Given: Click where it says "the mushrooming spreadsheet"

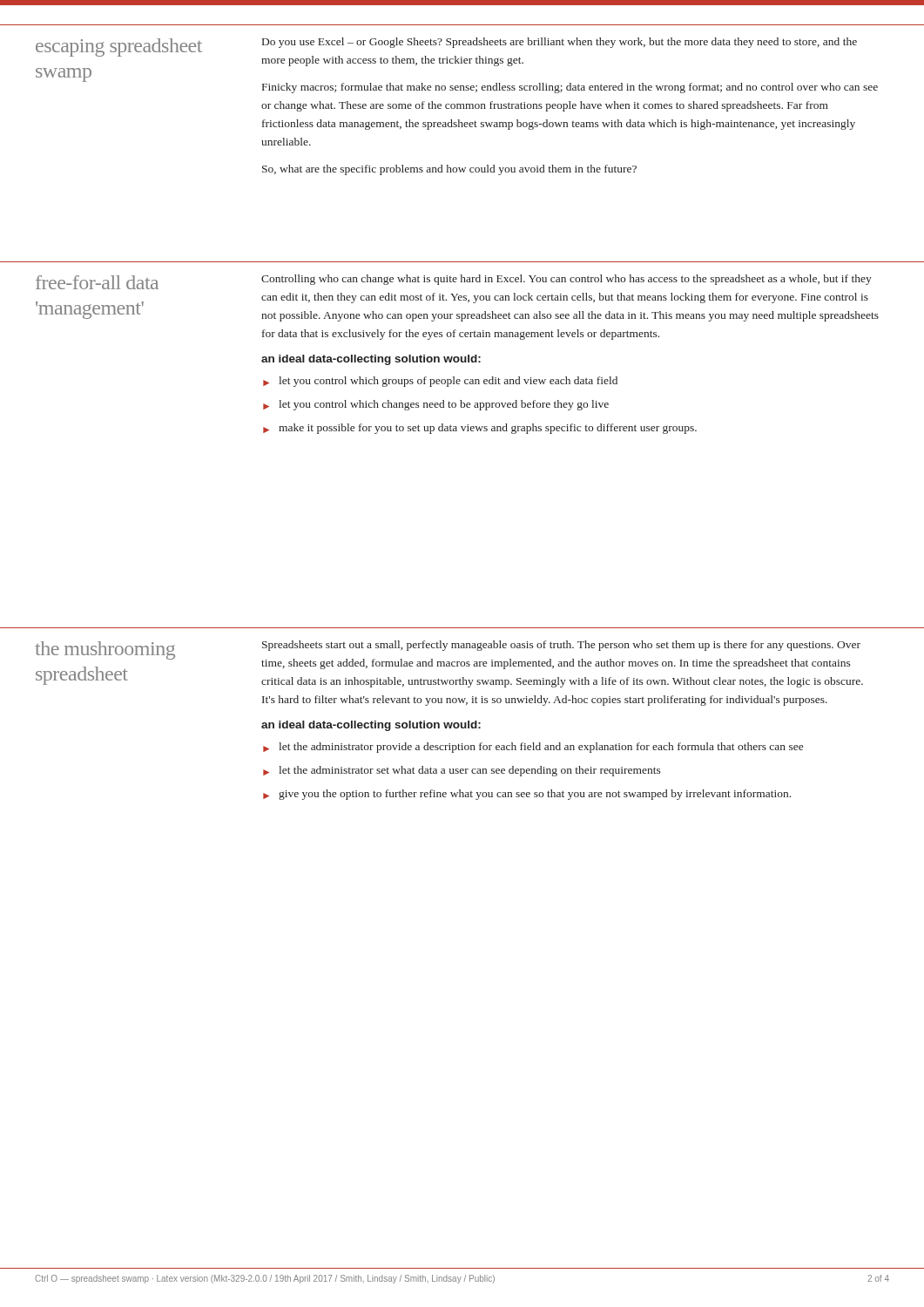Looking at the screenshot, I should click(x=105, y=661).
